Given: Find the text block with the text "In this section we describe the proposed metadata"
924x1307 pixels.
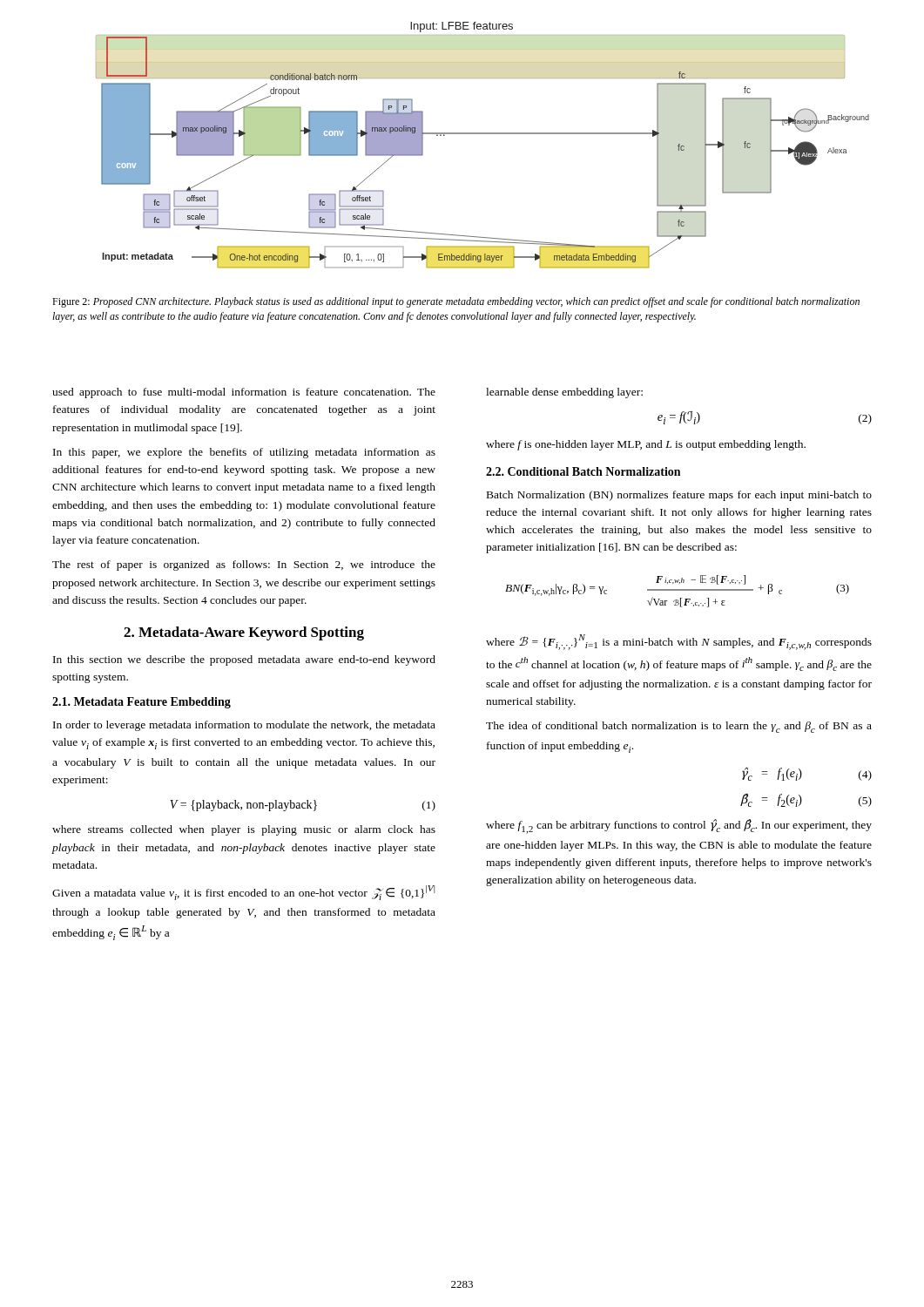Looking at the screenshot, I should 244,668.
